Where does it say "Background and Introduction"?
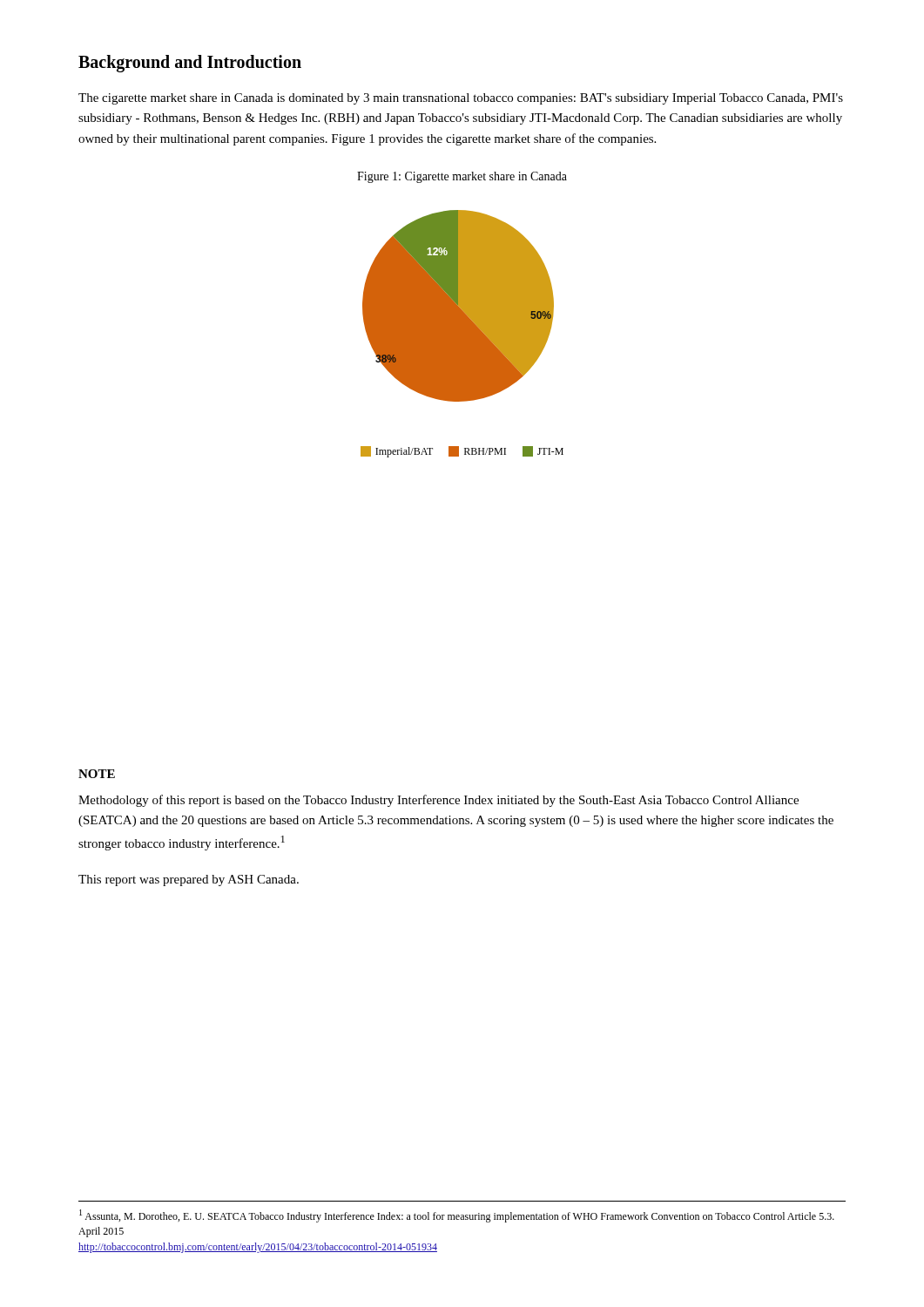The height and width of the screenshot is (1307, 924). coord(190,62)
